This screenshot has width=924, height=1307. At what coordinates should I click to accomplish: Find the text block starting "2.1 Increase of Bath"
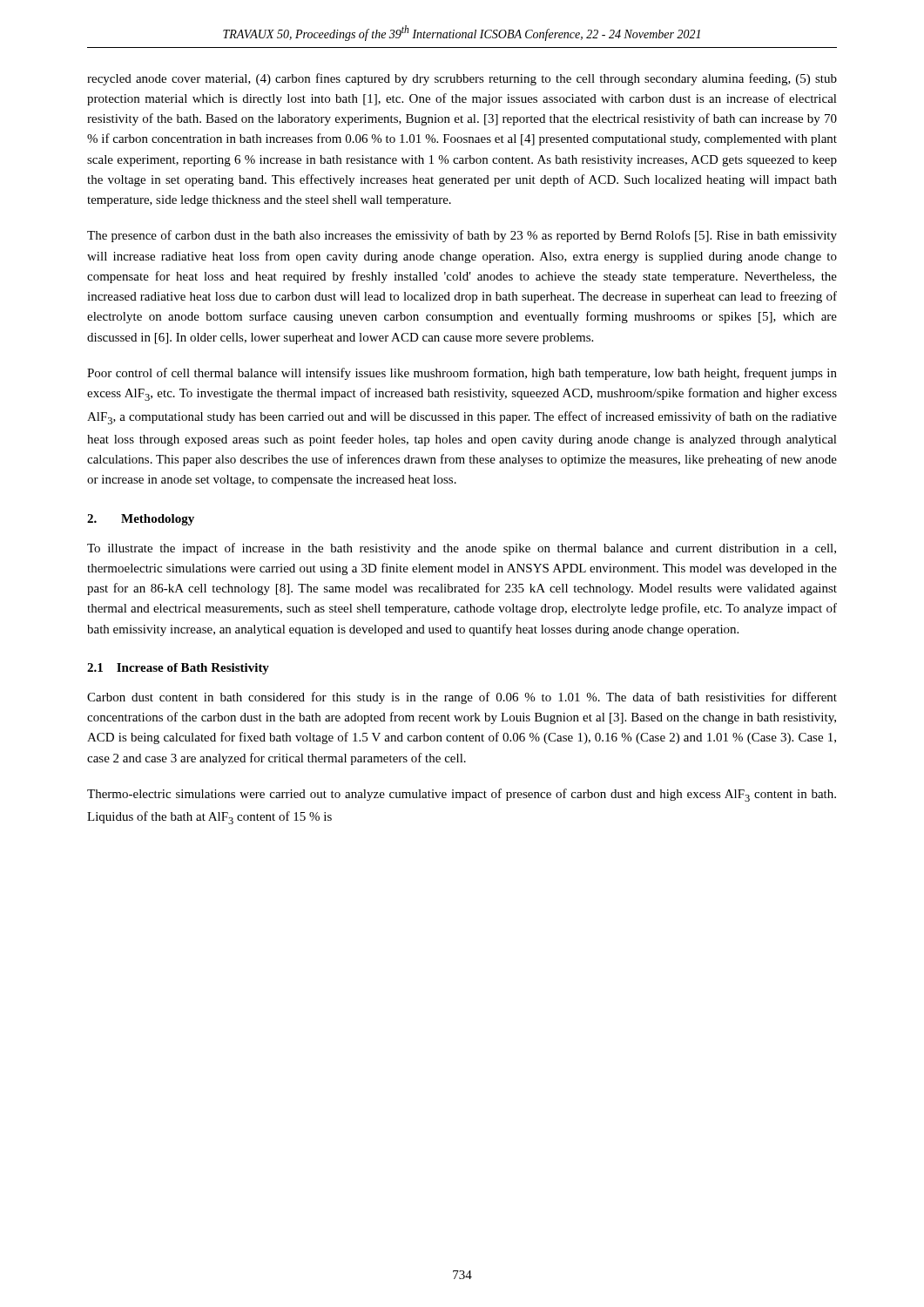(178, 667)
